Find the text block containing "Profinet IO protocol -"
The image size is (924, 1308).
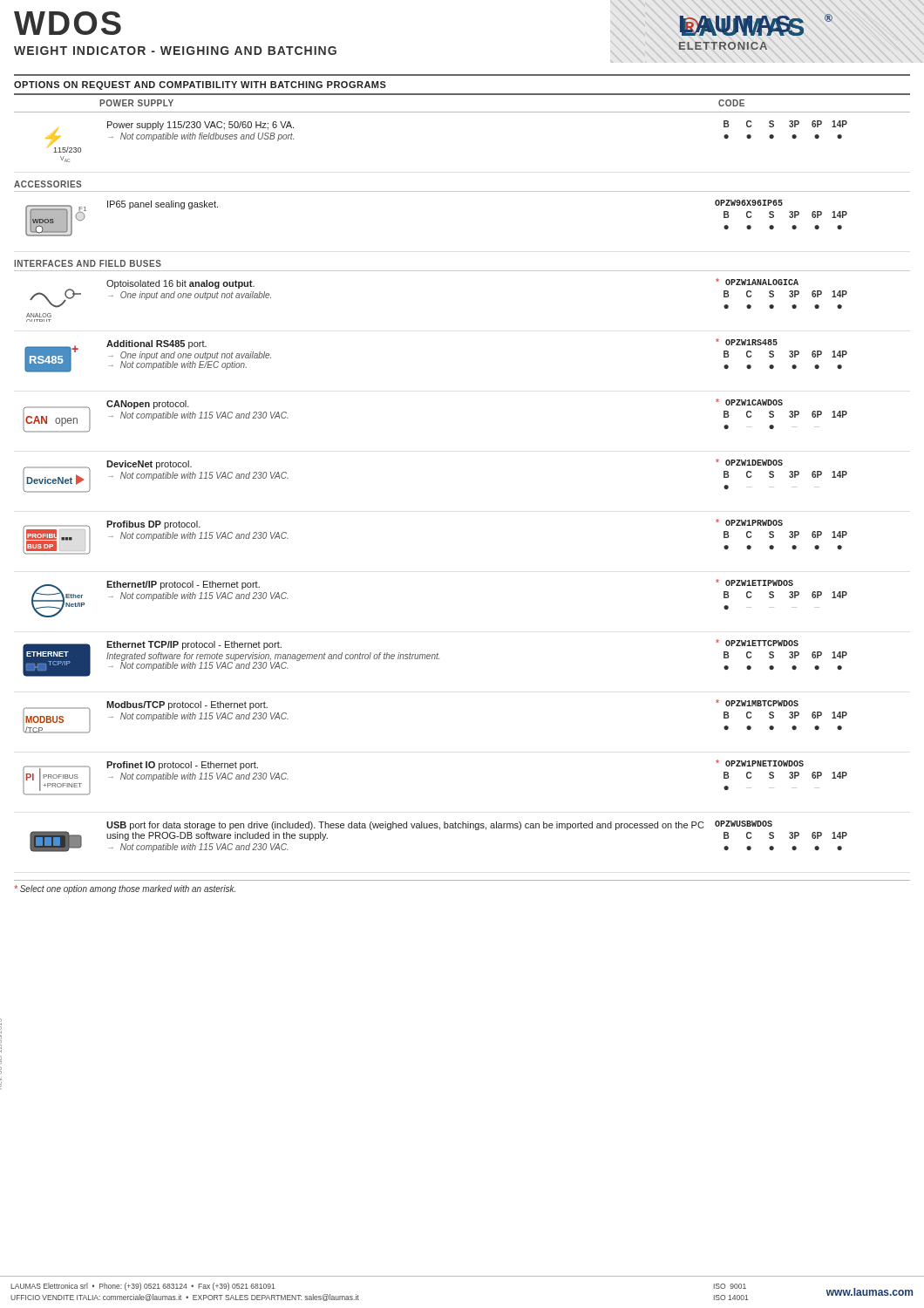click(x=183, y=765)
